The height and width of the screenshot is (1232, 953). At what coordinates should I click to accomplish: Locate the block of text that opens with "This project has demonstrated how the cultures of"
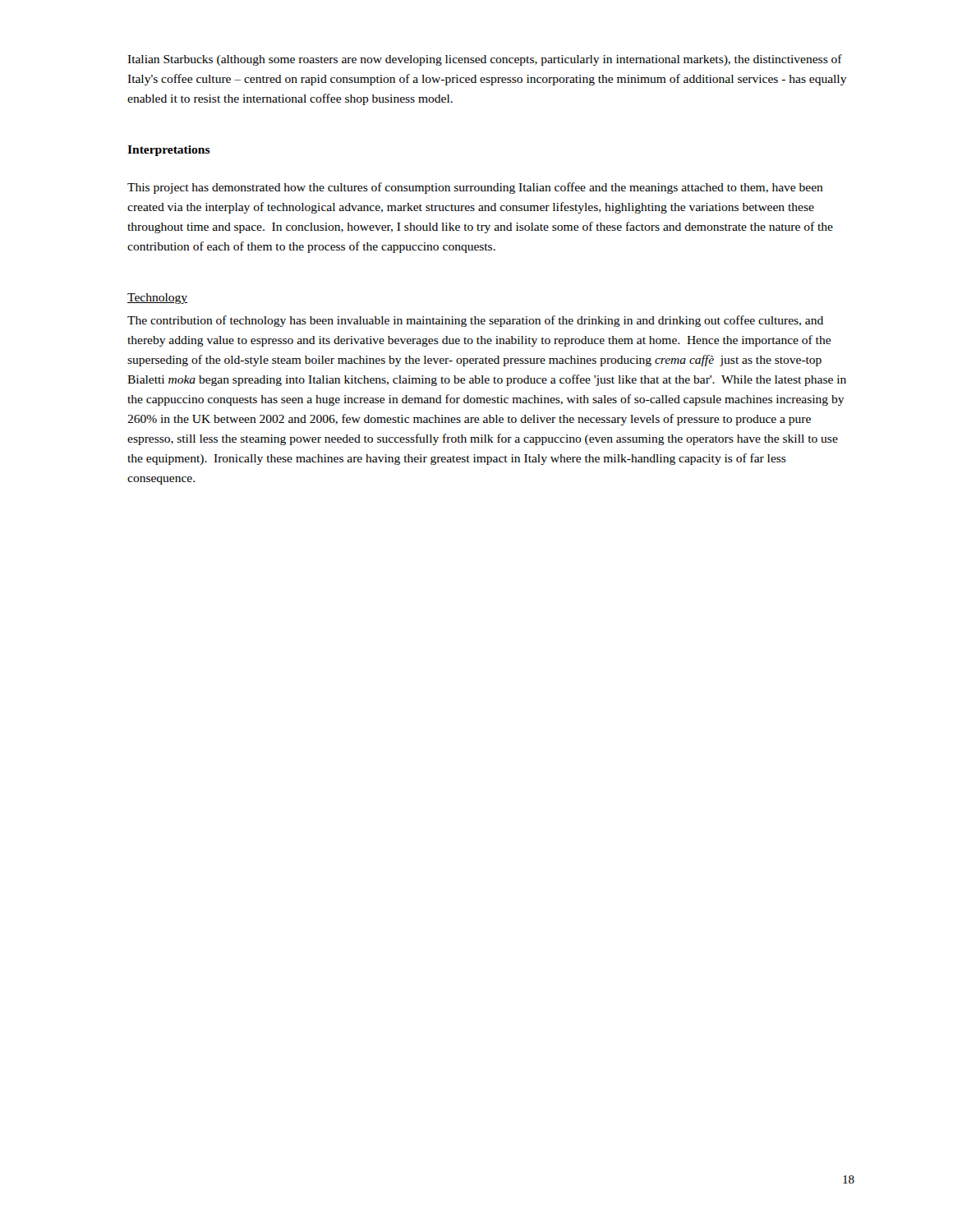pos(480,216)
